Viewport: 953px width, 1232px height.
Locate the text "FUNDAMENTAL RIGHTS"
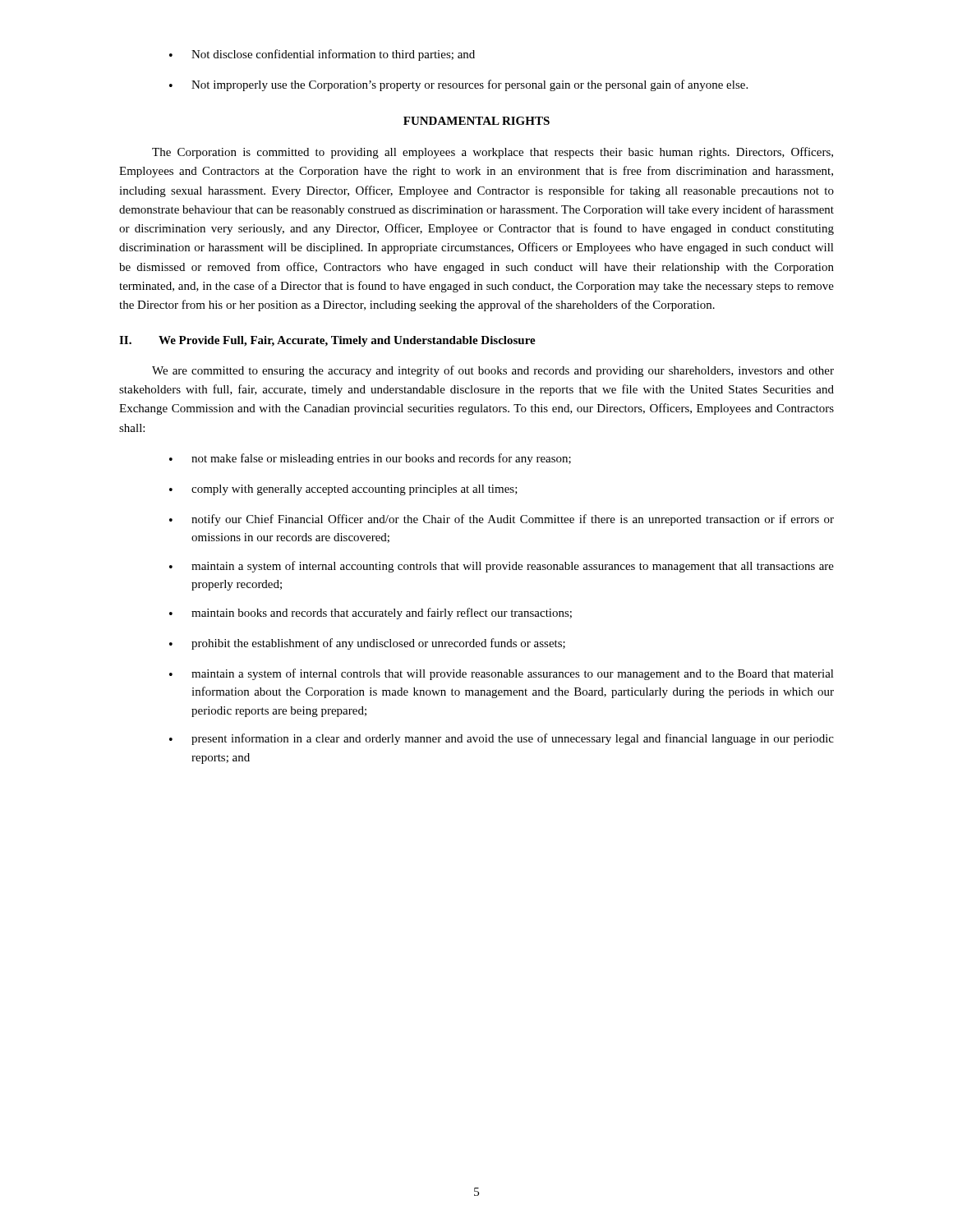[x=476, y=121]
